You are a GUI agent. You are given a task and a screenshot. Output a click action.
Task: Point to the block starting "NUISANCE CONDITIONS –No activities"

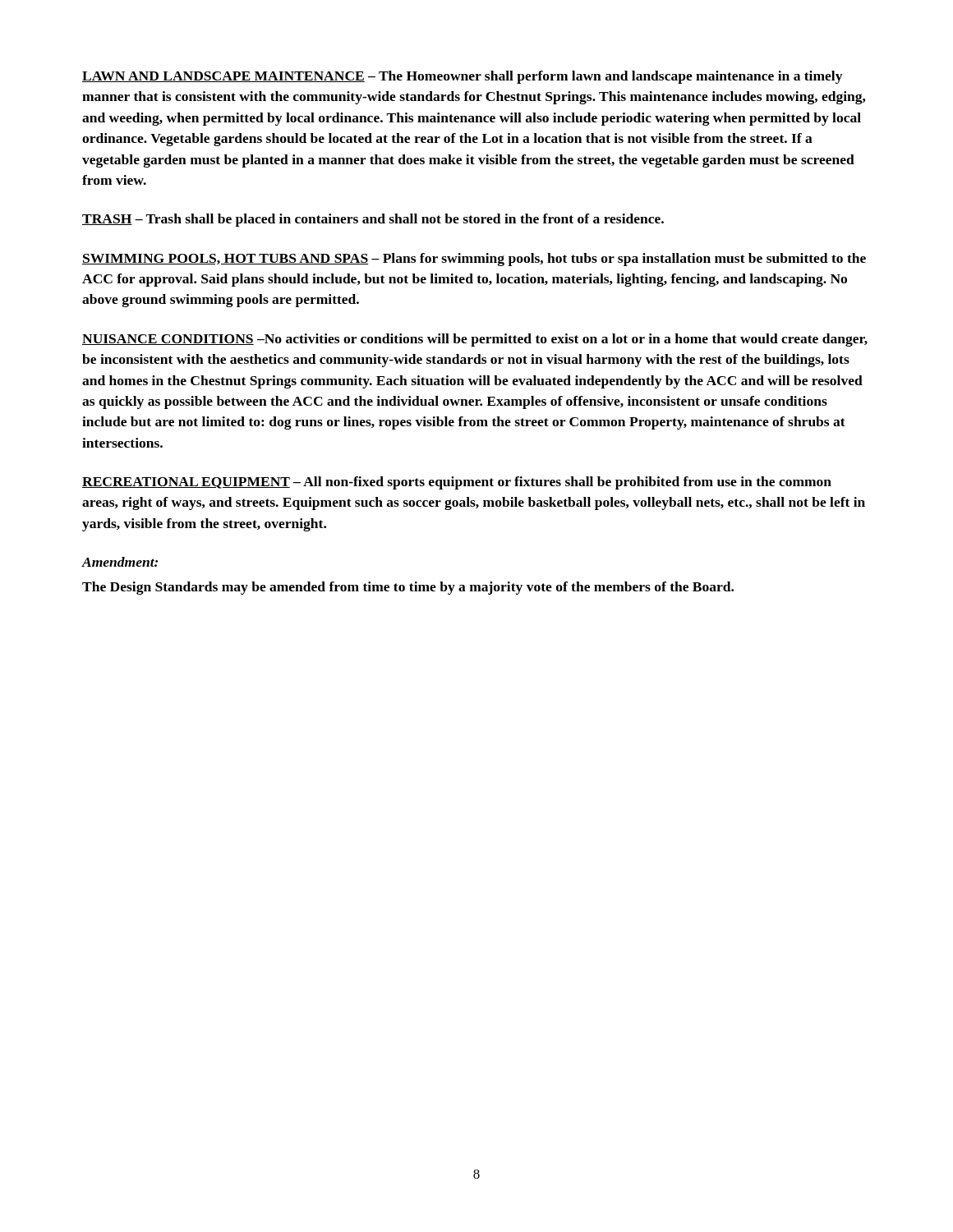coord(475,390)
